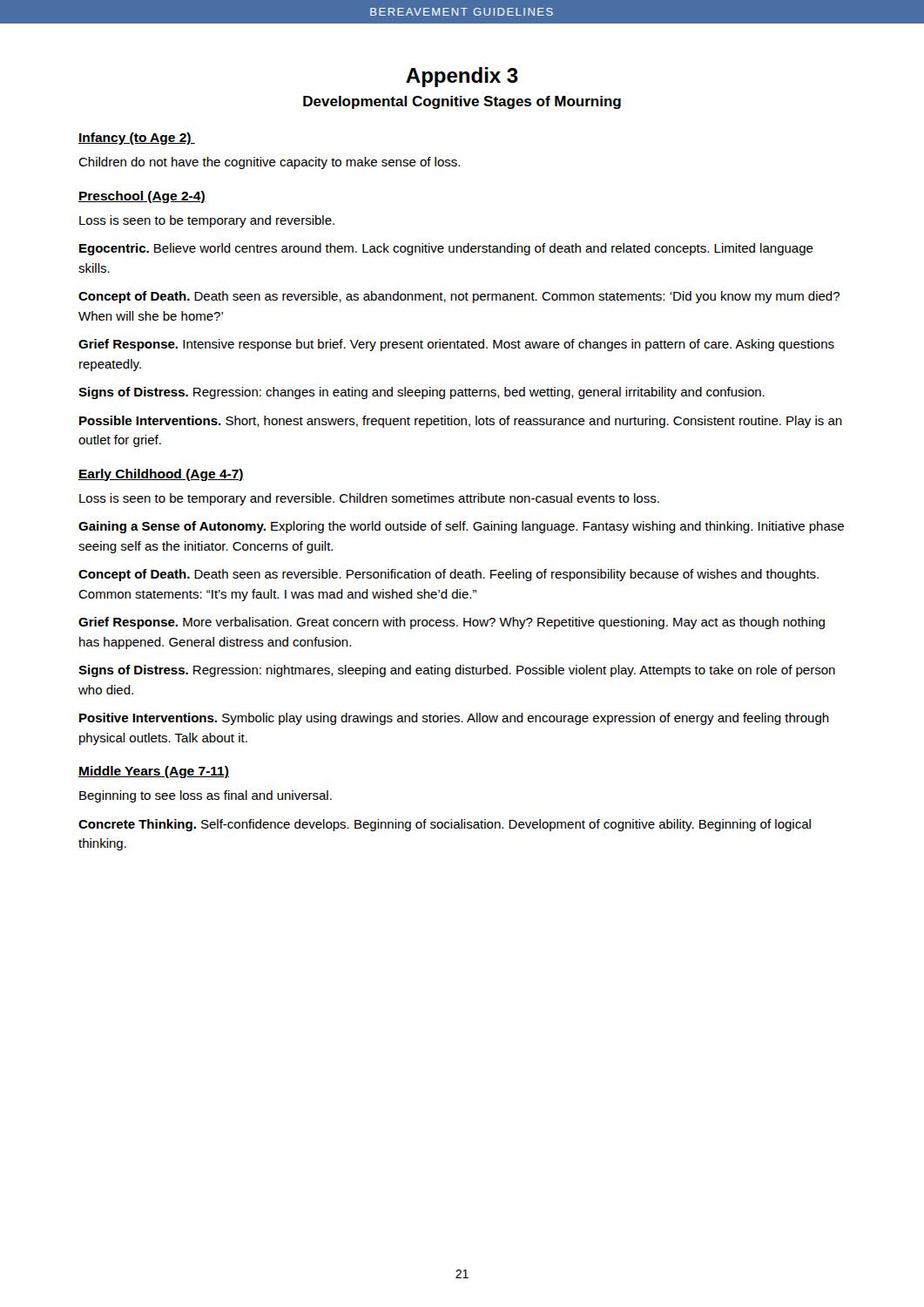Screen dimensions: 1307x924
Task: Select the block starting "Signs of Distress. Regression: nightmares, sleeping"
Action: pyautogui.click(x=457, y=679)
